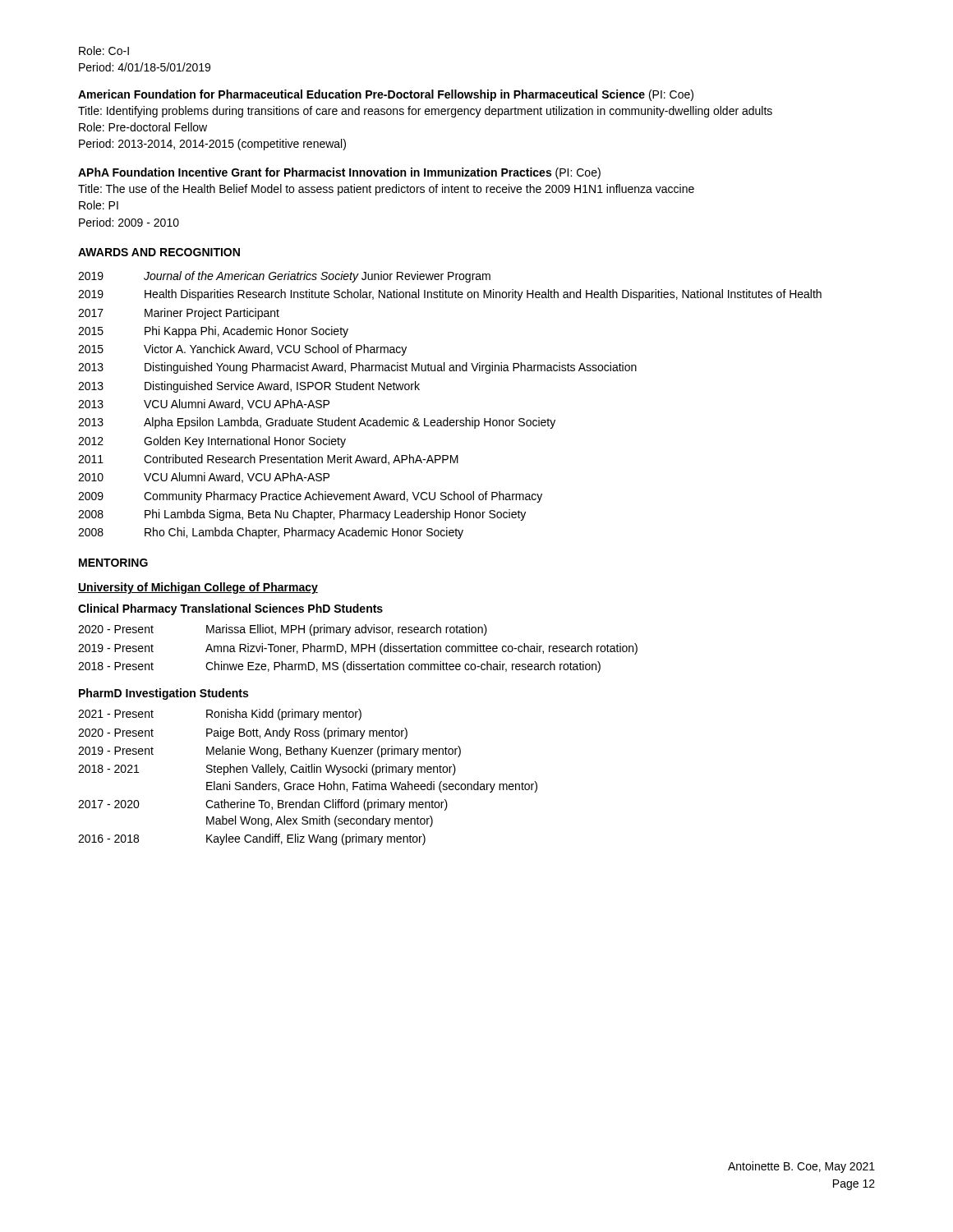Find the table that mentions "2017 - 2020"
This screenshot has width=953, height=1232.
pyautogui.click(x=476, y=777)
